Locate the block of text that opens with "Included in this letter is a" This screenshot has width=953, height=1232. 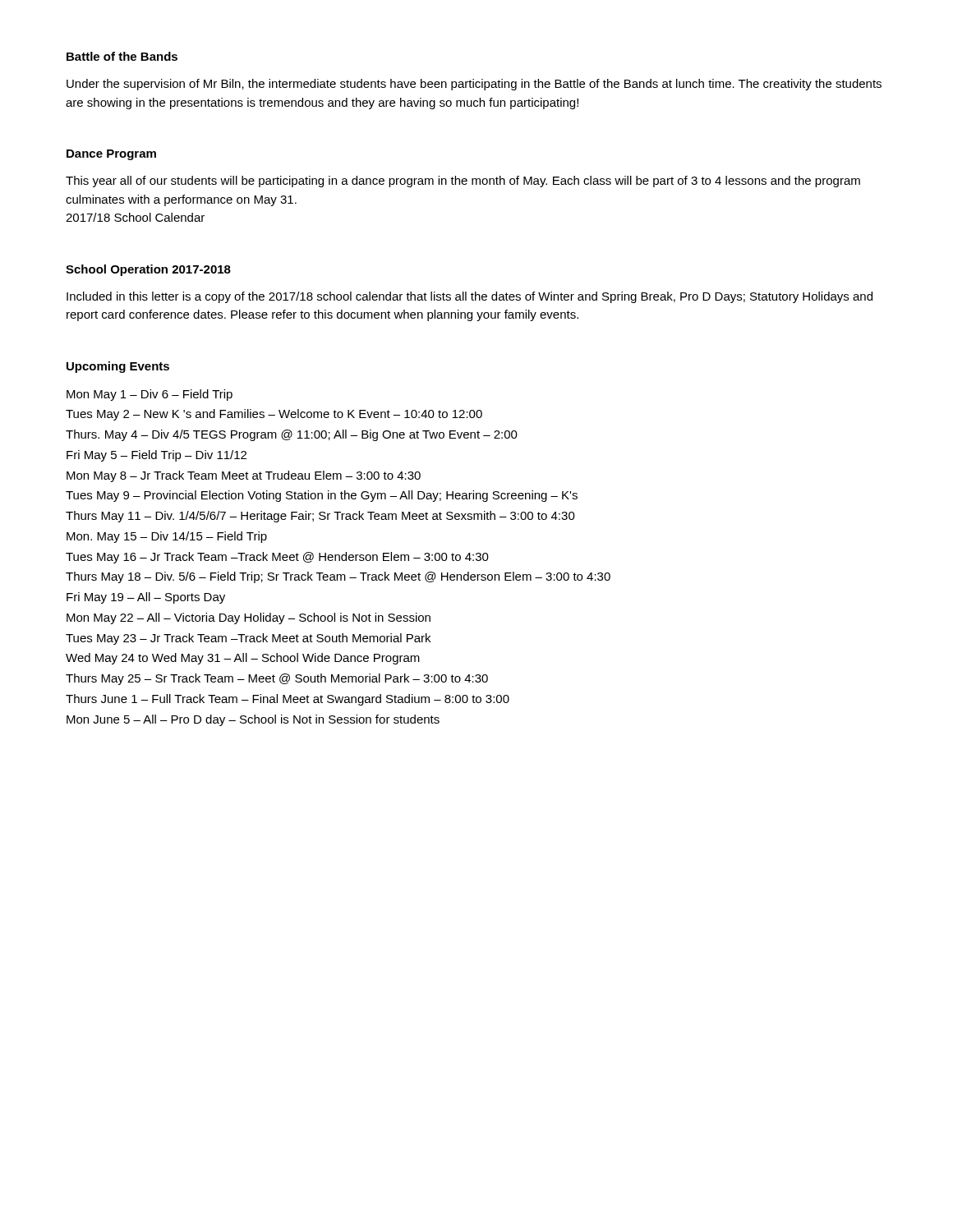pos(470,305)
